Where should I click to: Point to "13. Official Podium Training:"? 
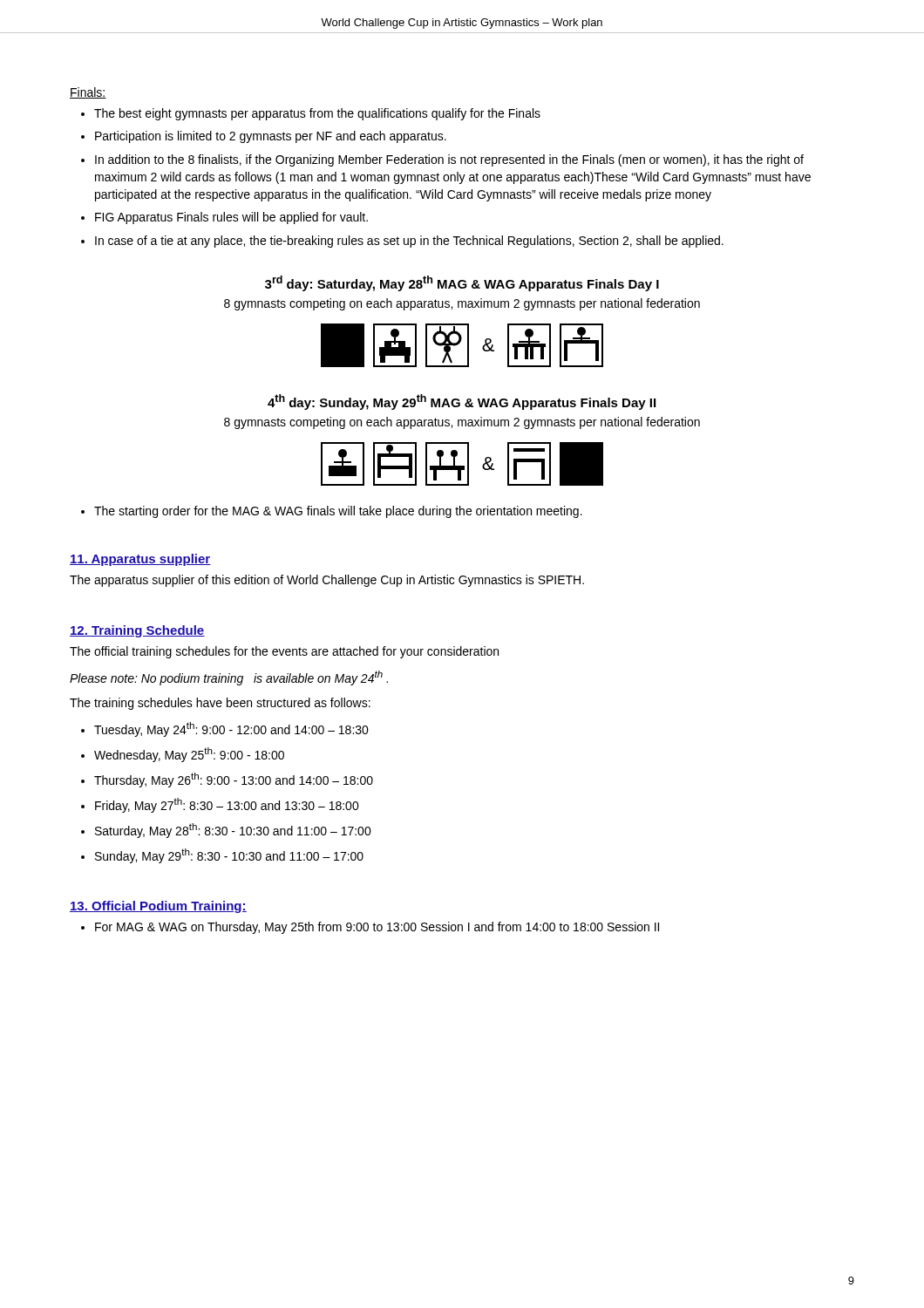pyautogui.click(x=158, y=906)
